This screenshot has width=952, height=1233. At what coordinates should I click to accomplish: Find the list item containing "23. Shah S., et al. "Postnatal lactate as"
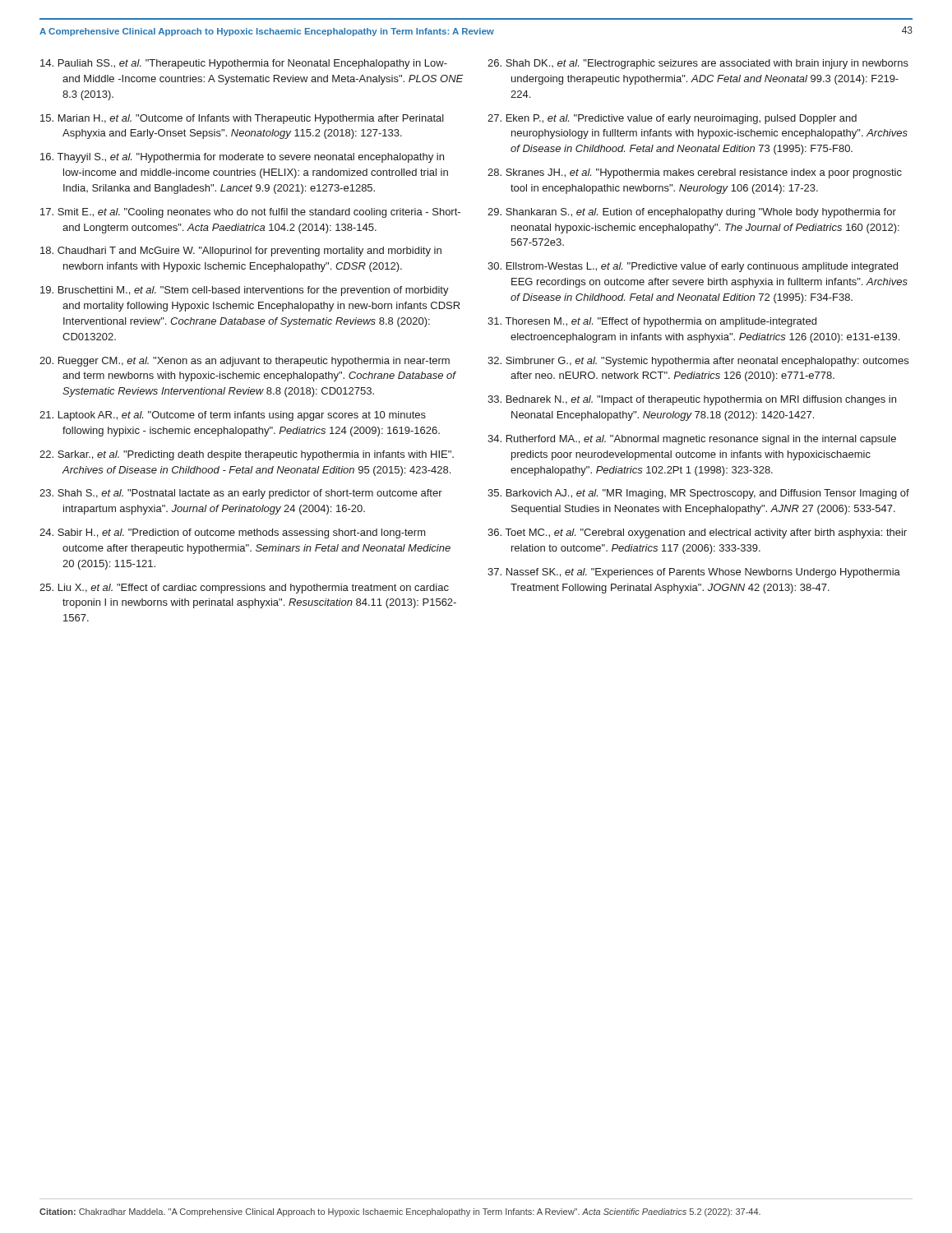(241, 501)
